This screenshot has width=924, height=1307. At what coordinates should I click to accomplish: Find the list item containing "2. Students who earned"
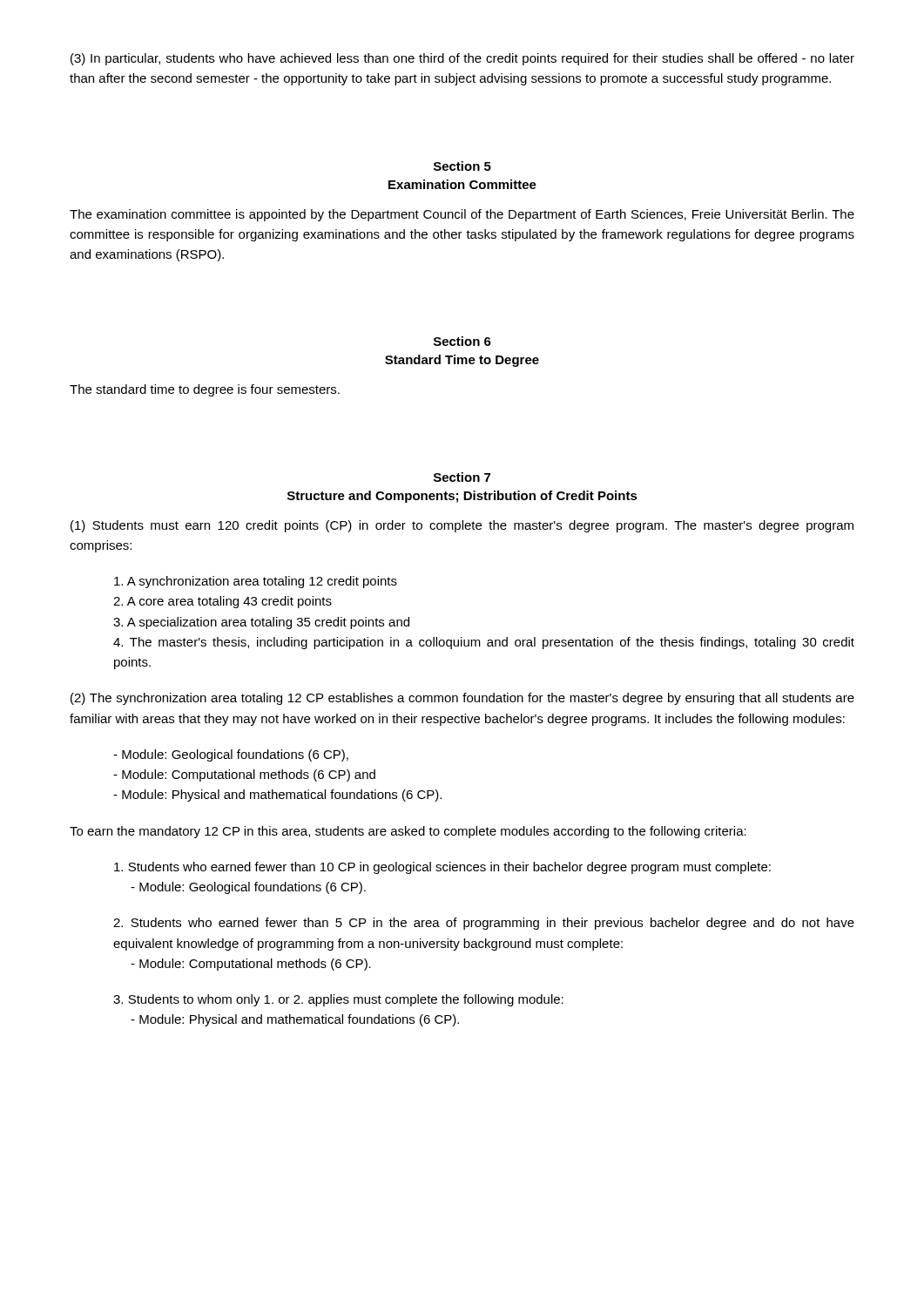(484, 933)
